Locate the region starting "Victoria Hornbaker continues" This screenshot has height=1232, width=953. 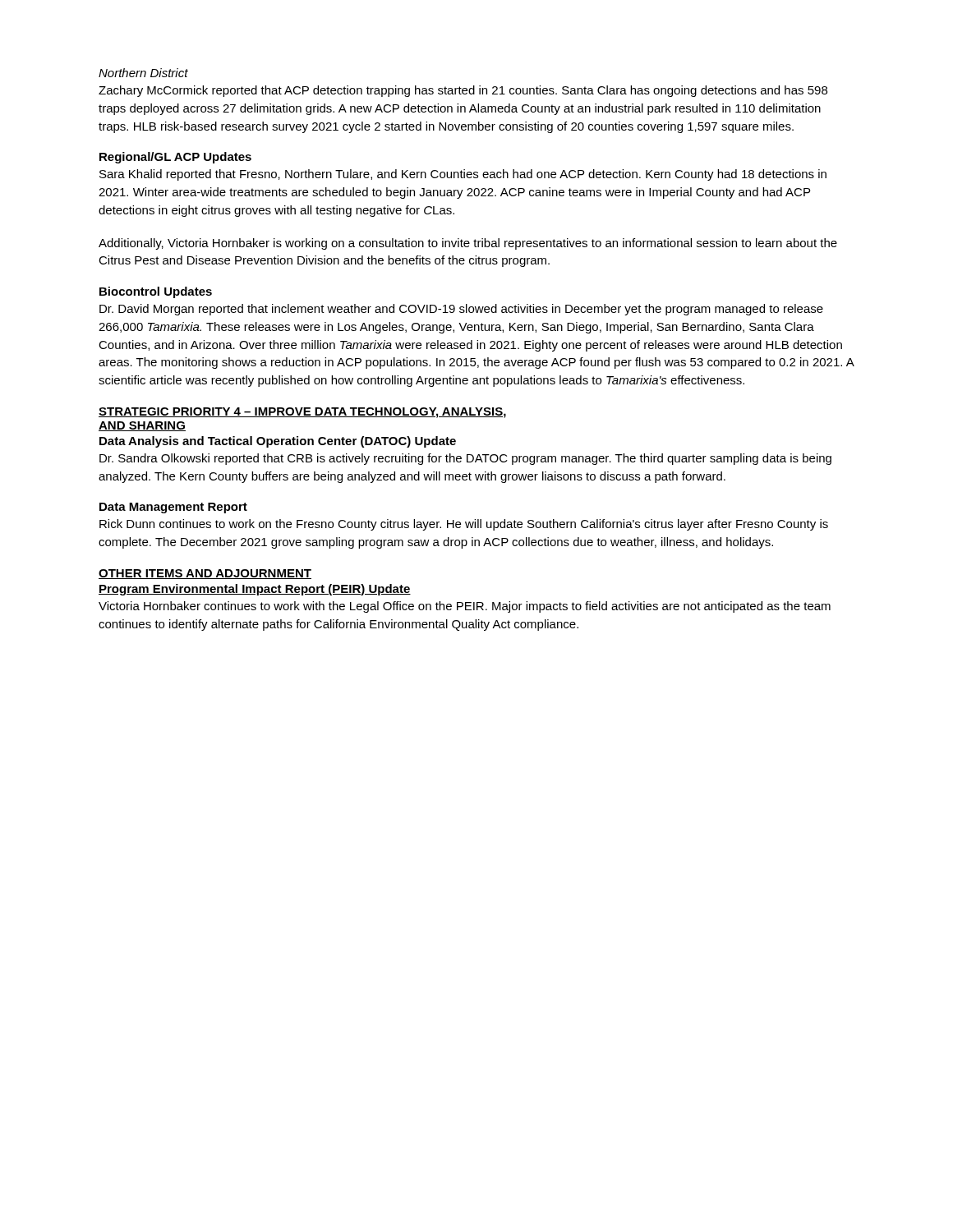coord(476,615)
